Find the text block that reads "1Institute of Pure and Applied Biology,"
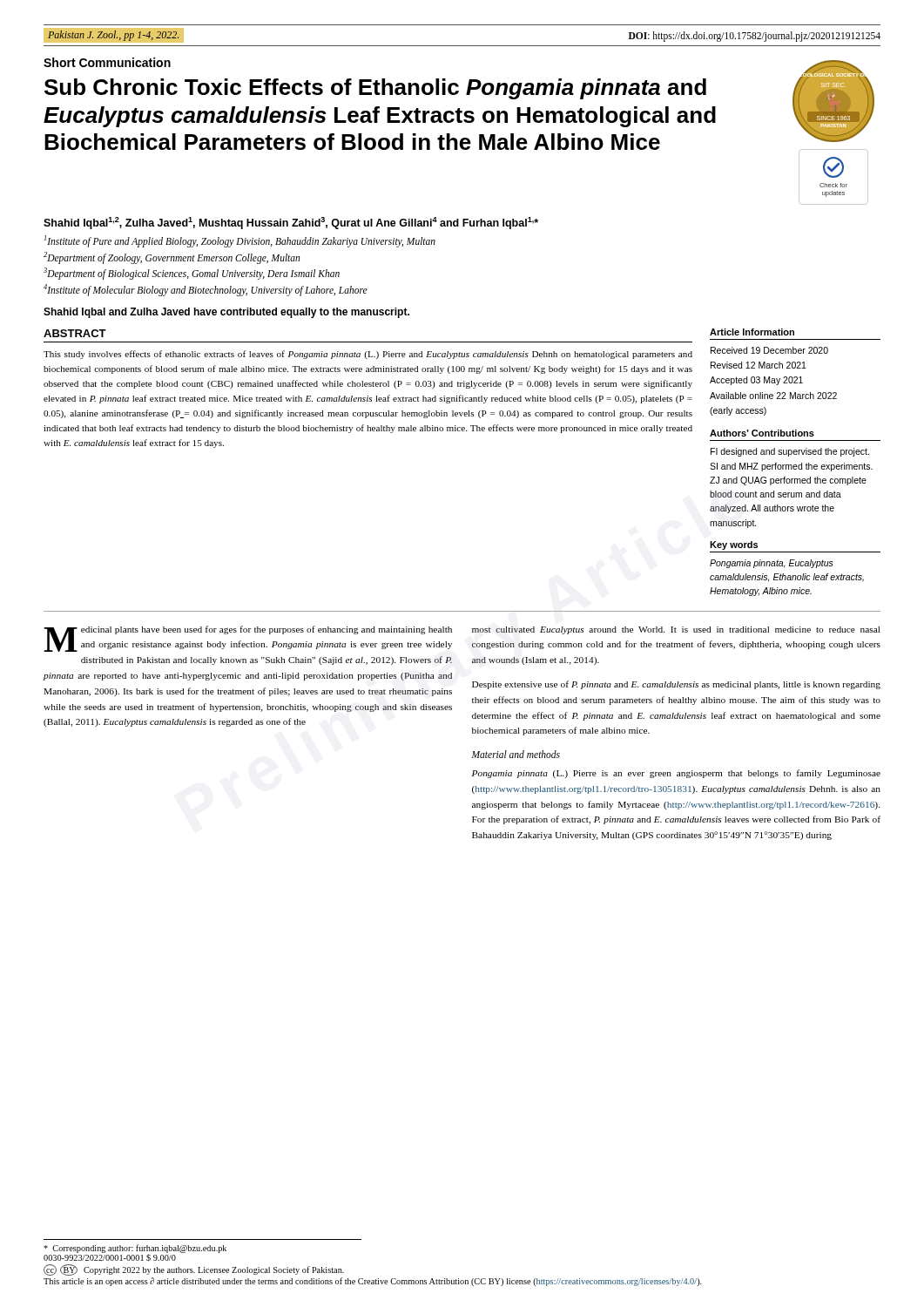 click(240, 265)
